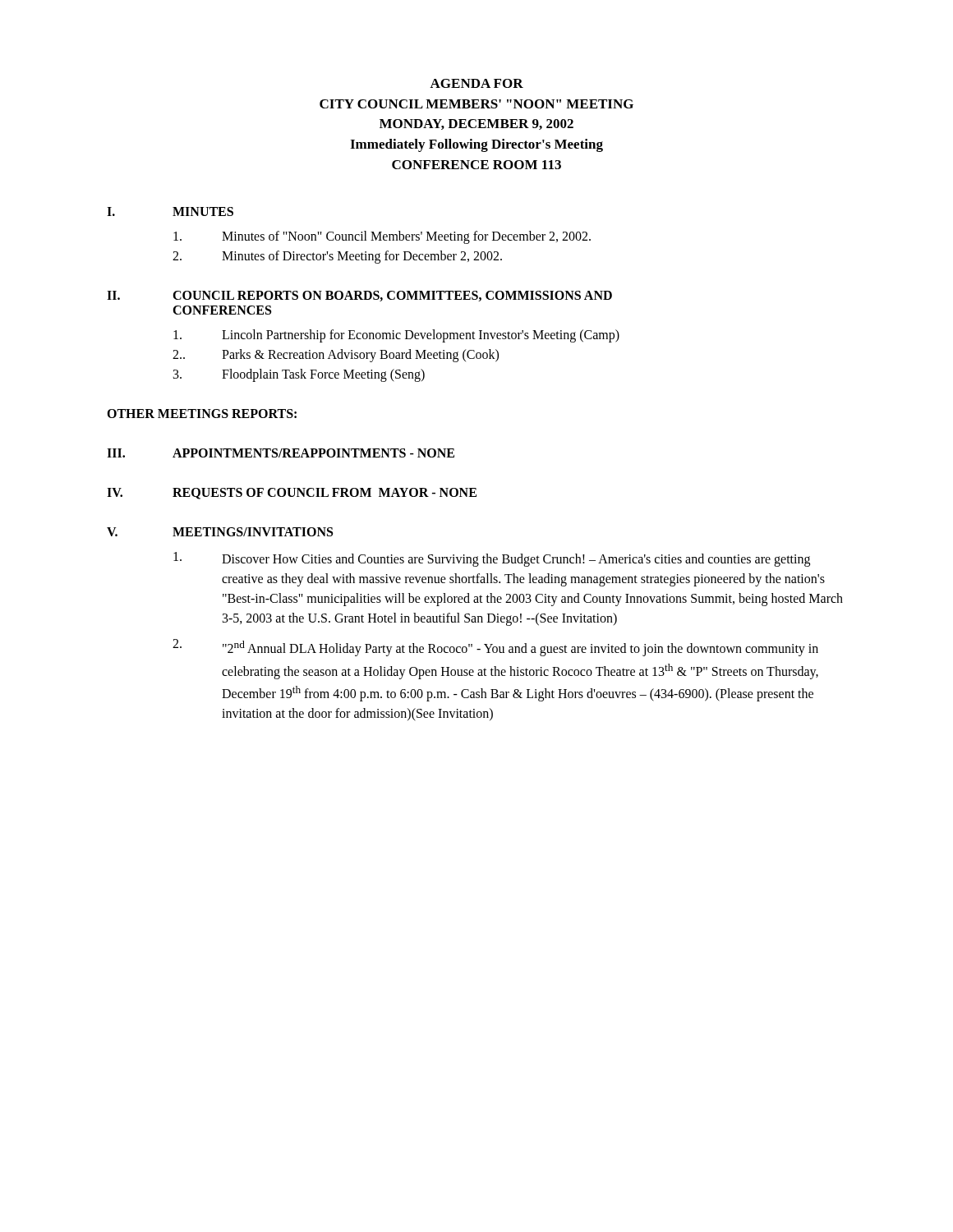
Task: Point to the passage starting "Discover How Cities and Counties are"
Action: [509, 589]
